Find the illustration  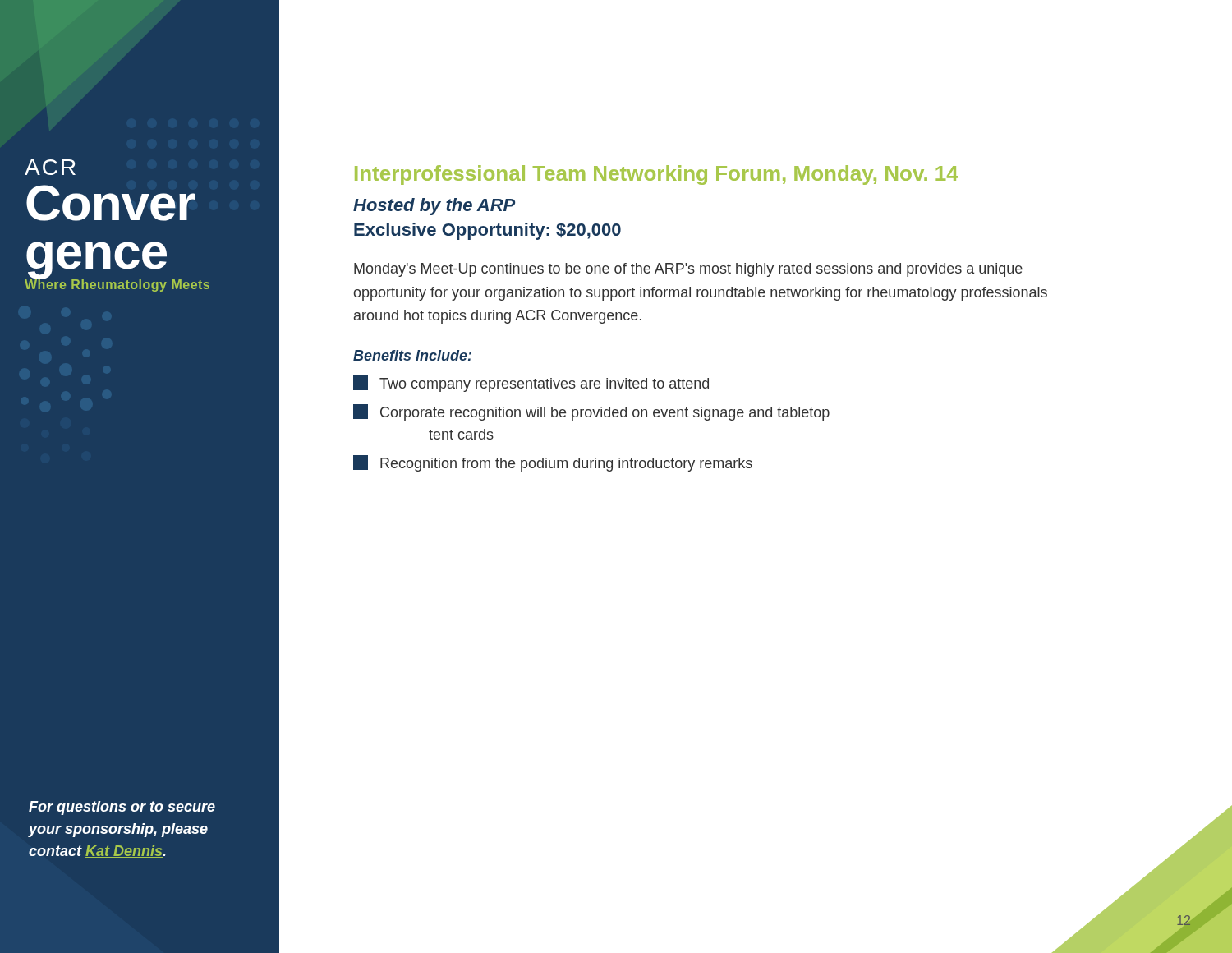(x=1117, y=838)
